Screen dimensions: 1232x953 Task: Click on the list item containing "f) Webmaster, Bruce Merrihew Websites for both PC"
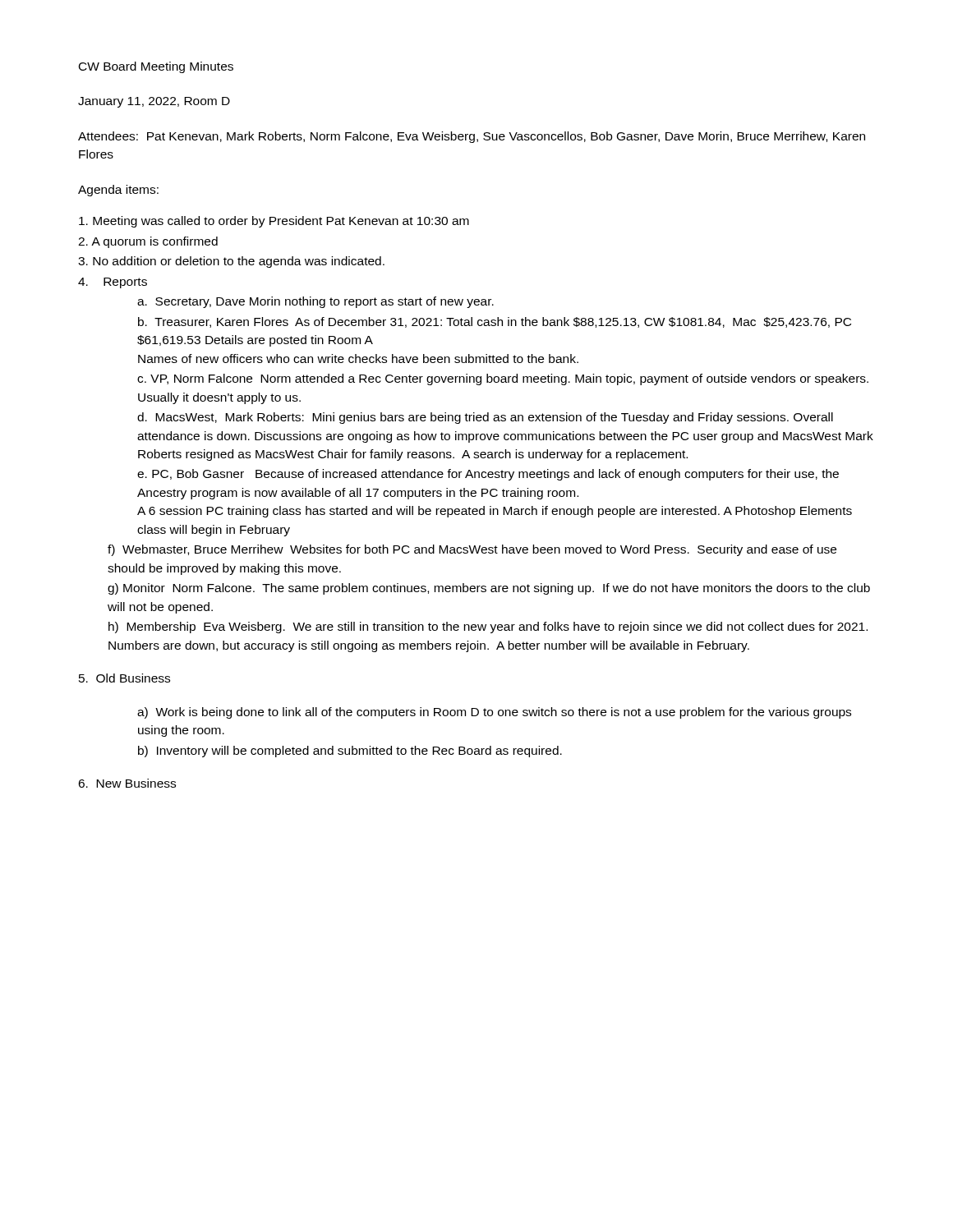coord(472,559)
